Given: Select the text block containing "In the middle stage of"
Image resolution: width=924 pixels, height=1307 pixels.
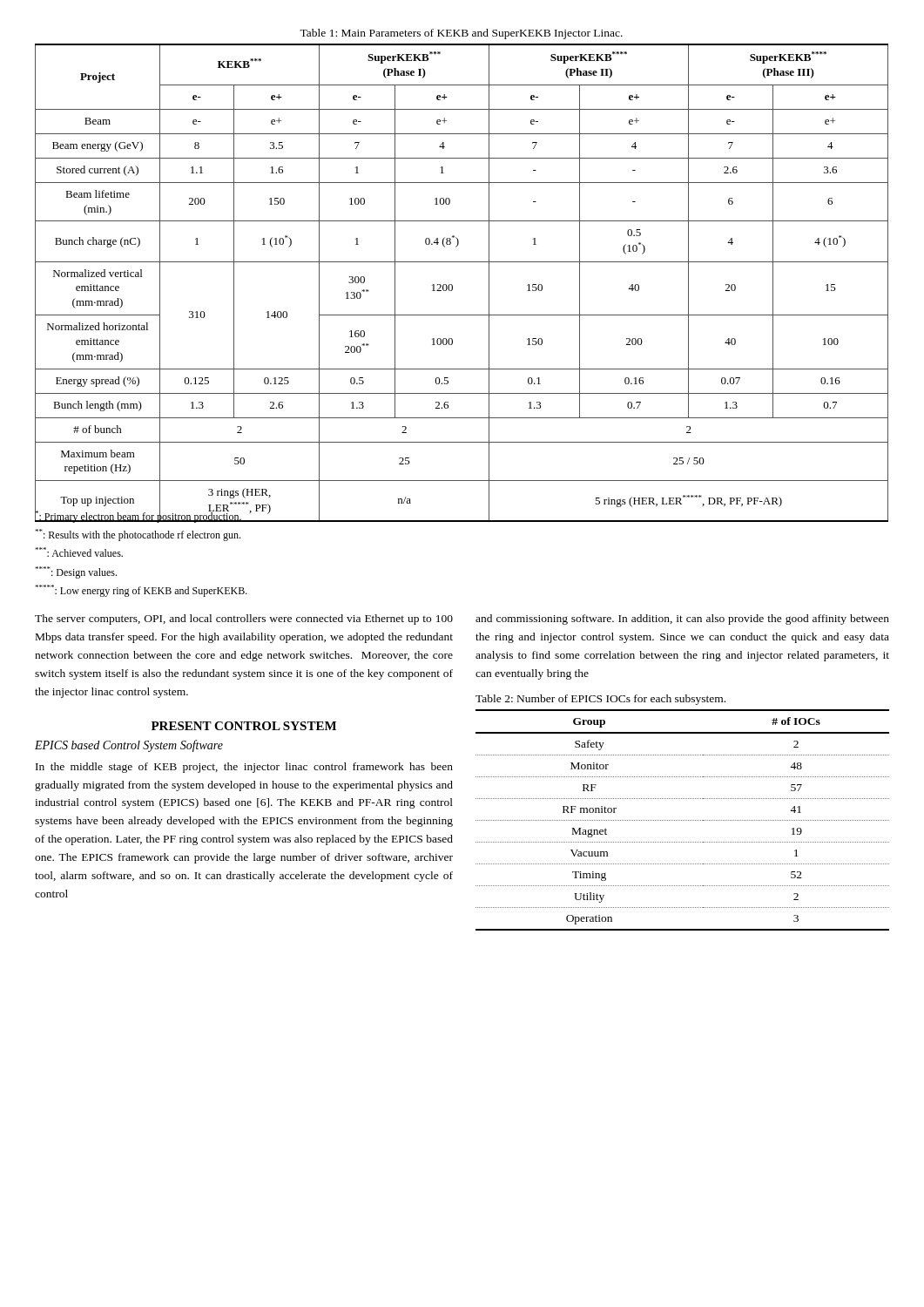Looking at the screenshot, I should click(x=244, y=830).
